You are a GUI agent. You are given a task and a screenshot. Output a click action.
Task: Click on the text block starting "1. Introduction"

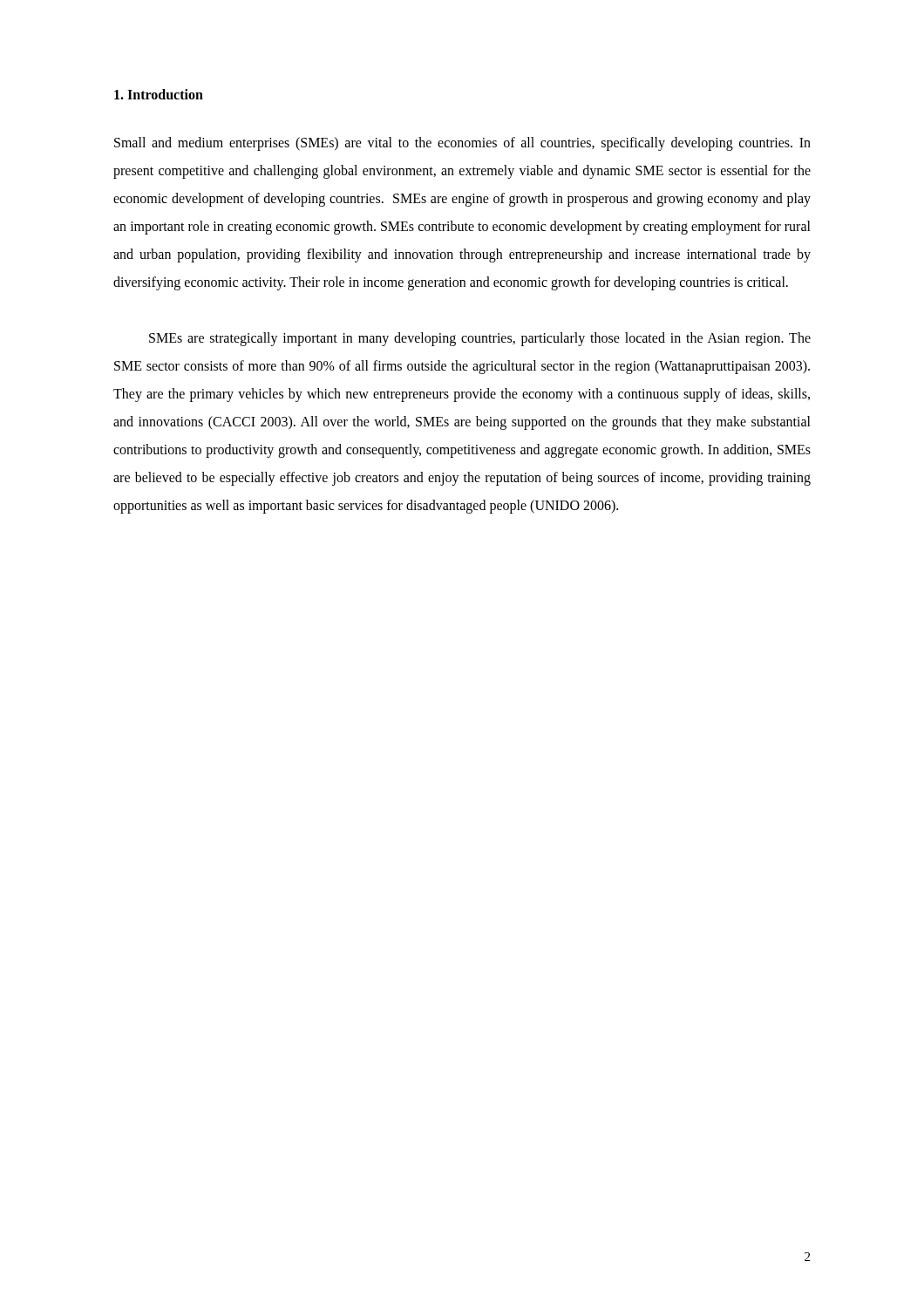coord(158,95)
